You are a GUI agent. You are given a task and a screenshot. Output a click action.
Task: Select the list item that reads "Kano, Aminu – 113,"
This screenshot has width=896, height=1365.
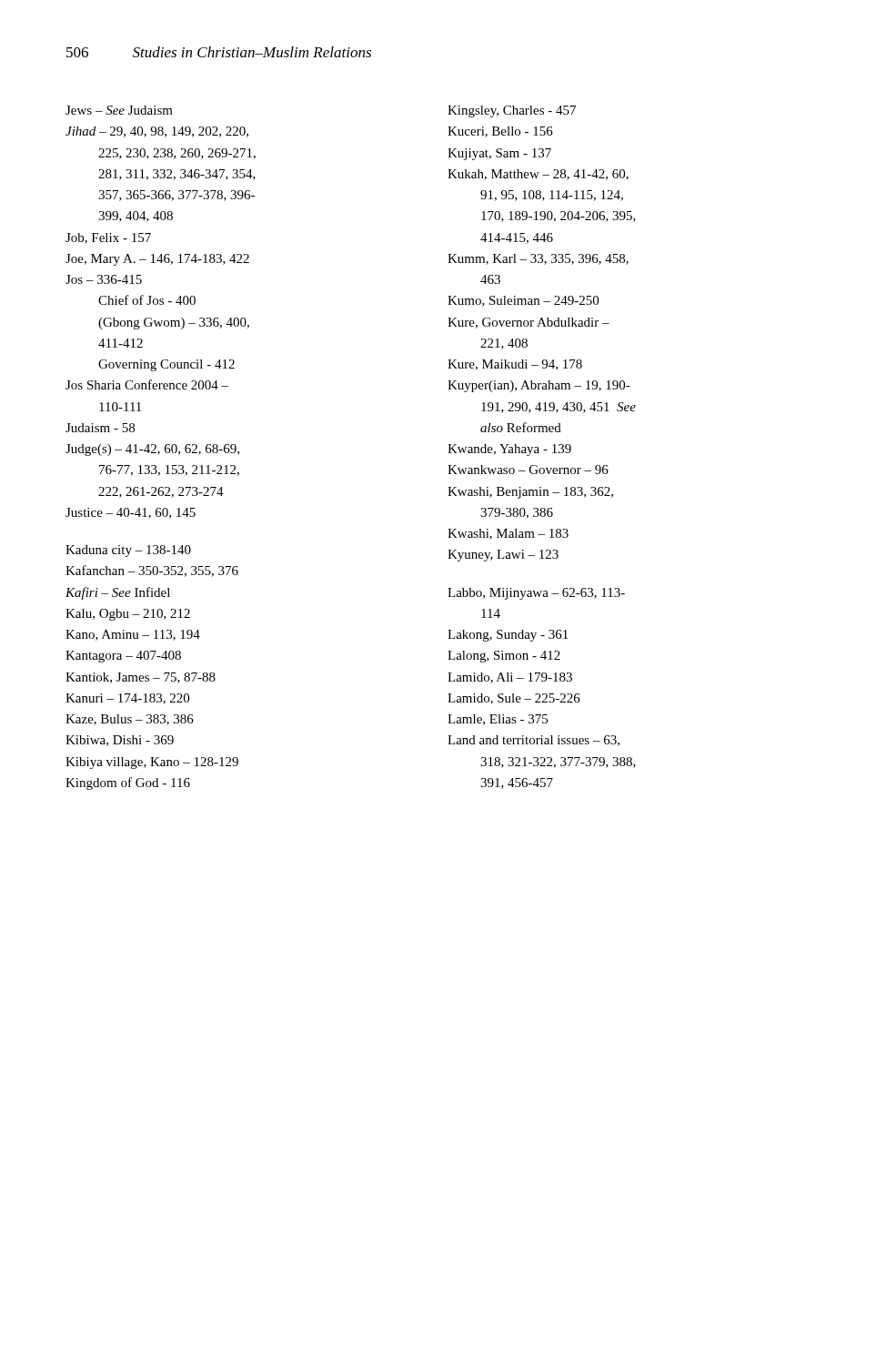[133, 634]
